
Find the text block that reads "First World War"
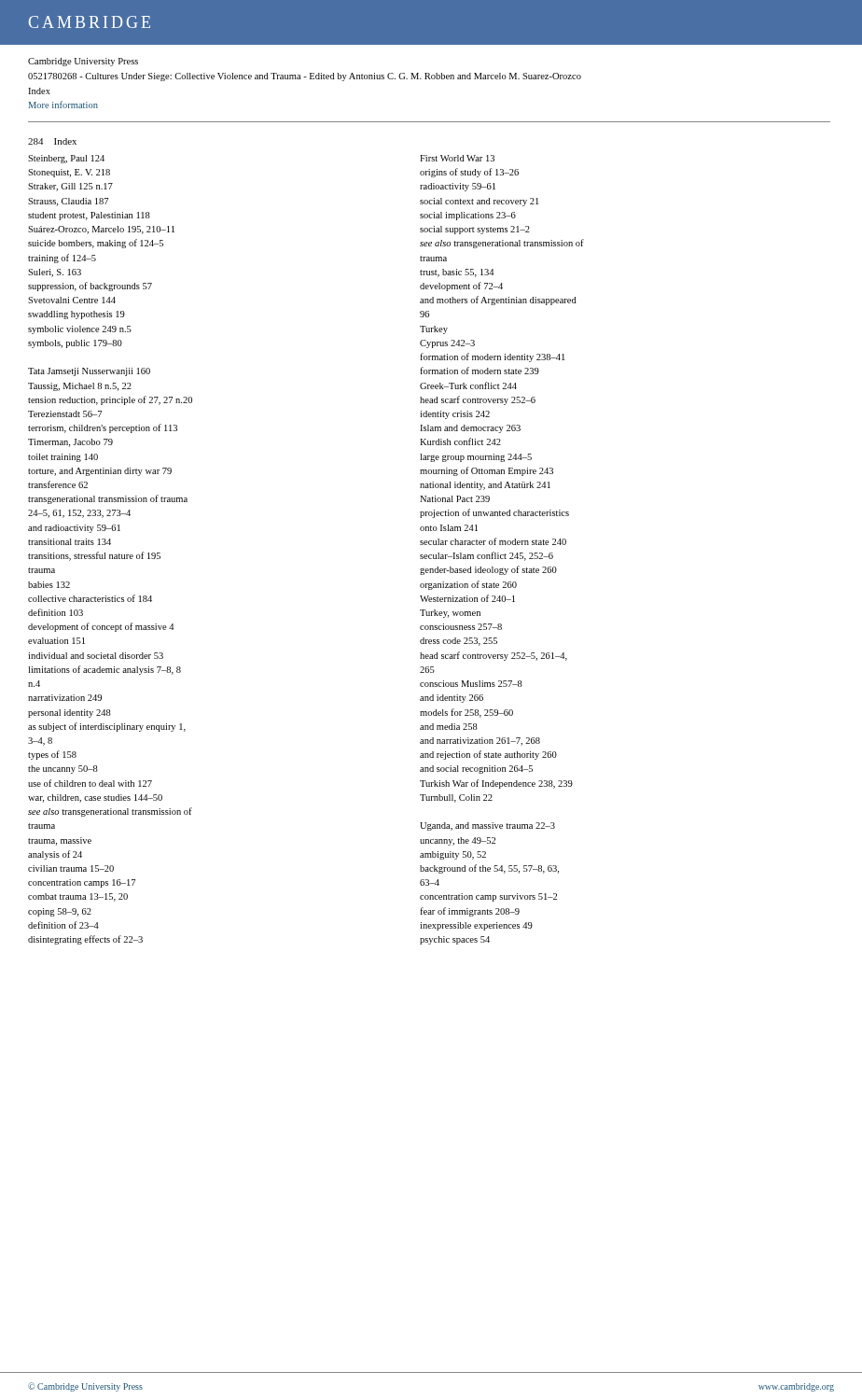pos(457,158)
